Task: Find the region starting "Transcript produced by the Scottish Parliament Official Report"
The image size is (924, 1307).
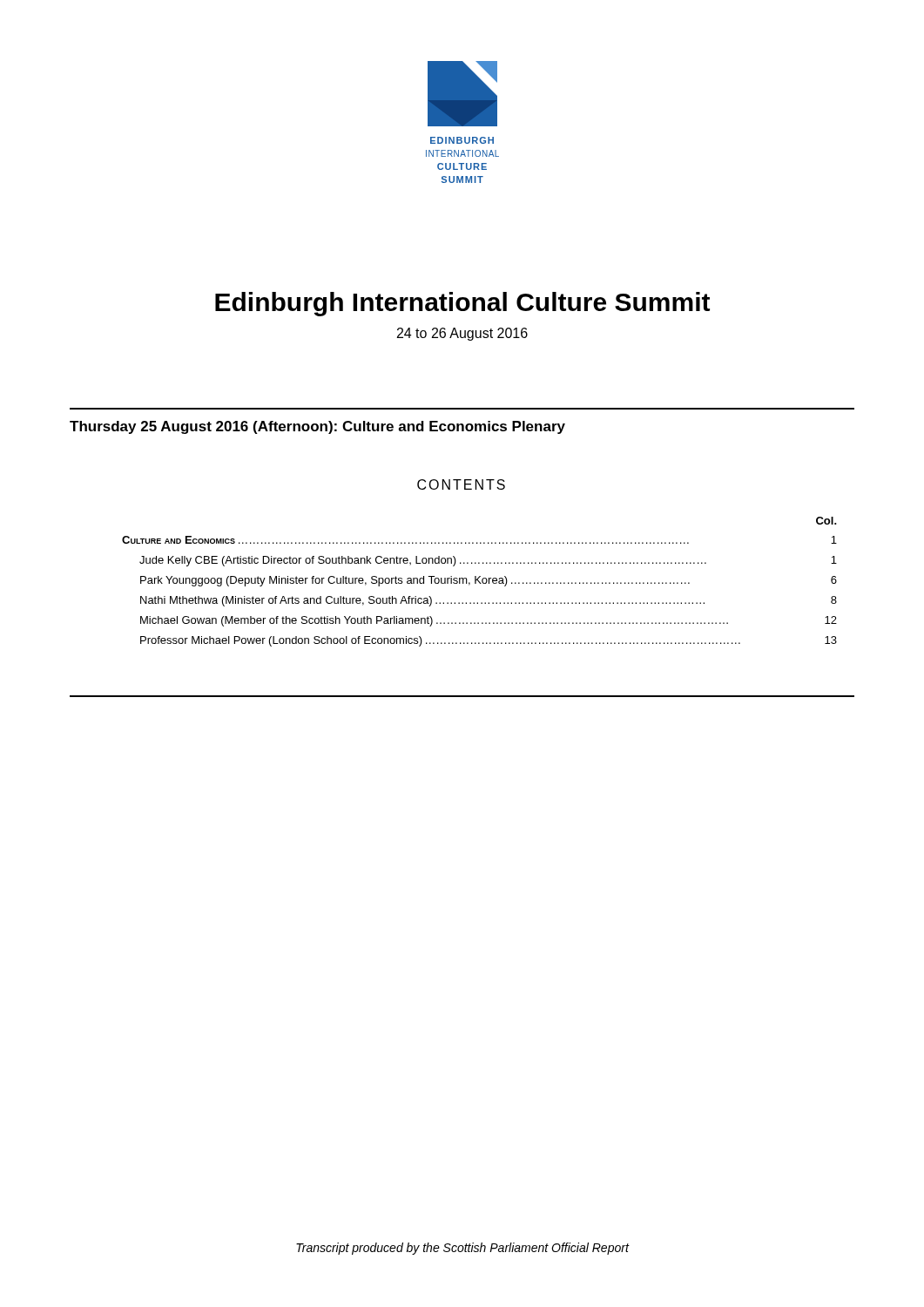Action: point(462,1248)
